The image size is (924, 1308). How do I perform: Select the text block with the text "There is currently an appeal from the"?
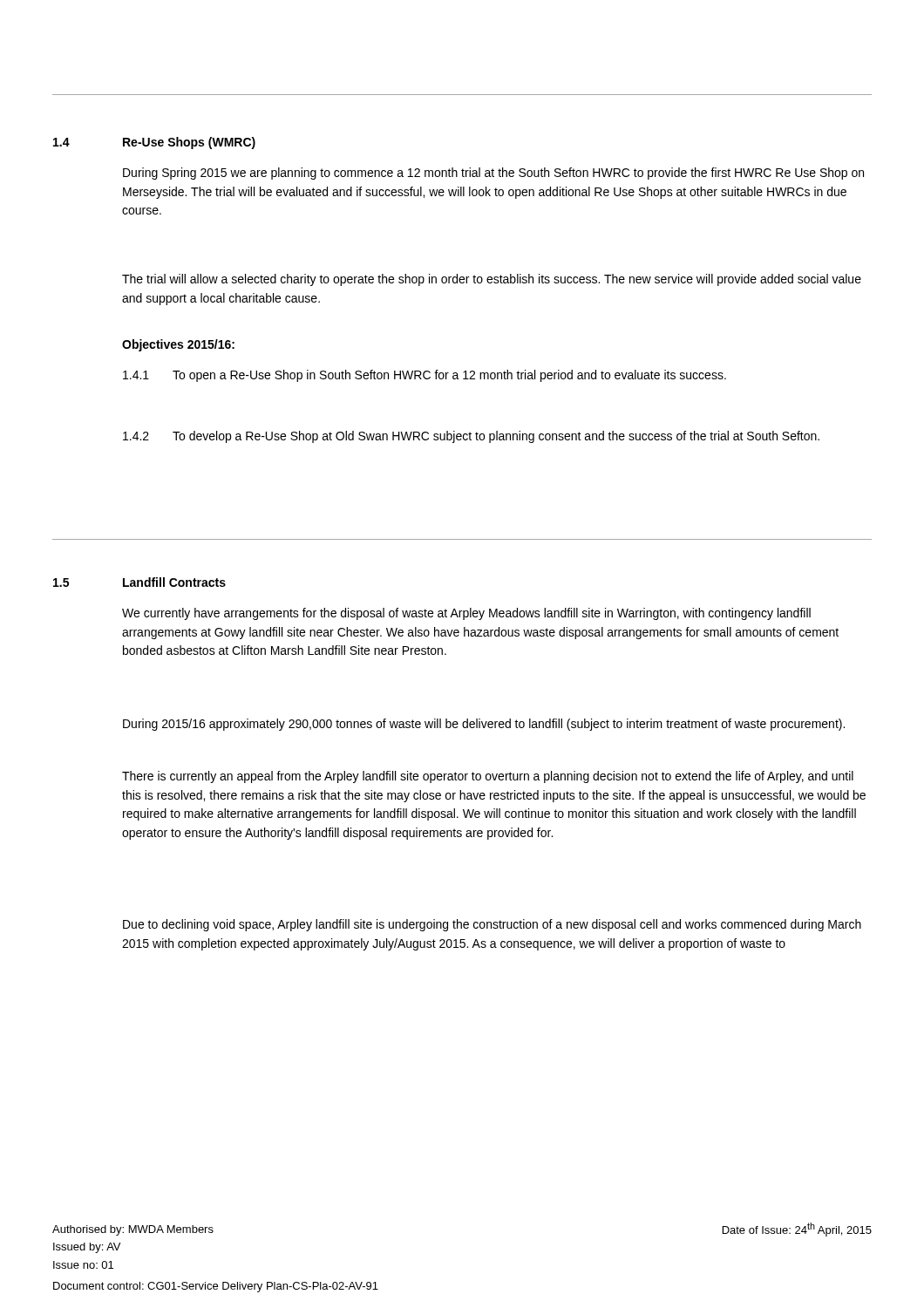click(x=494, y=804)
